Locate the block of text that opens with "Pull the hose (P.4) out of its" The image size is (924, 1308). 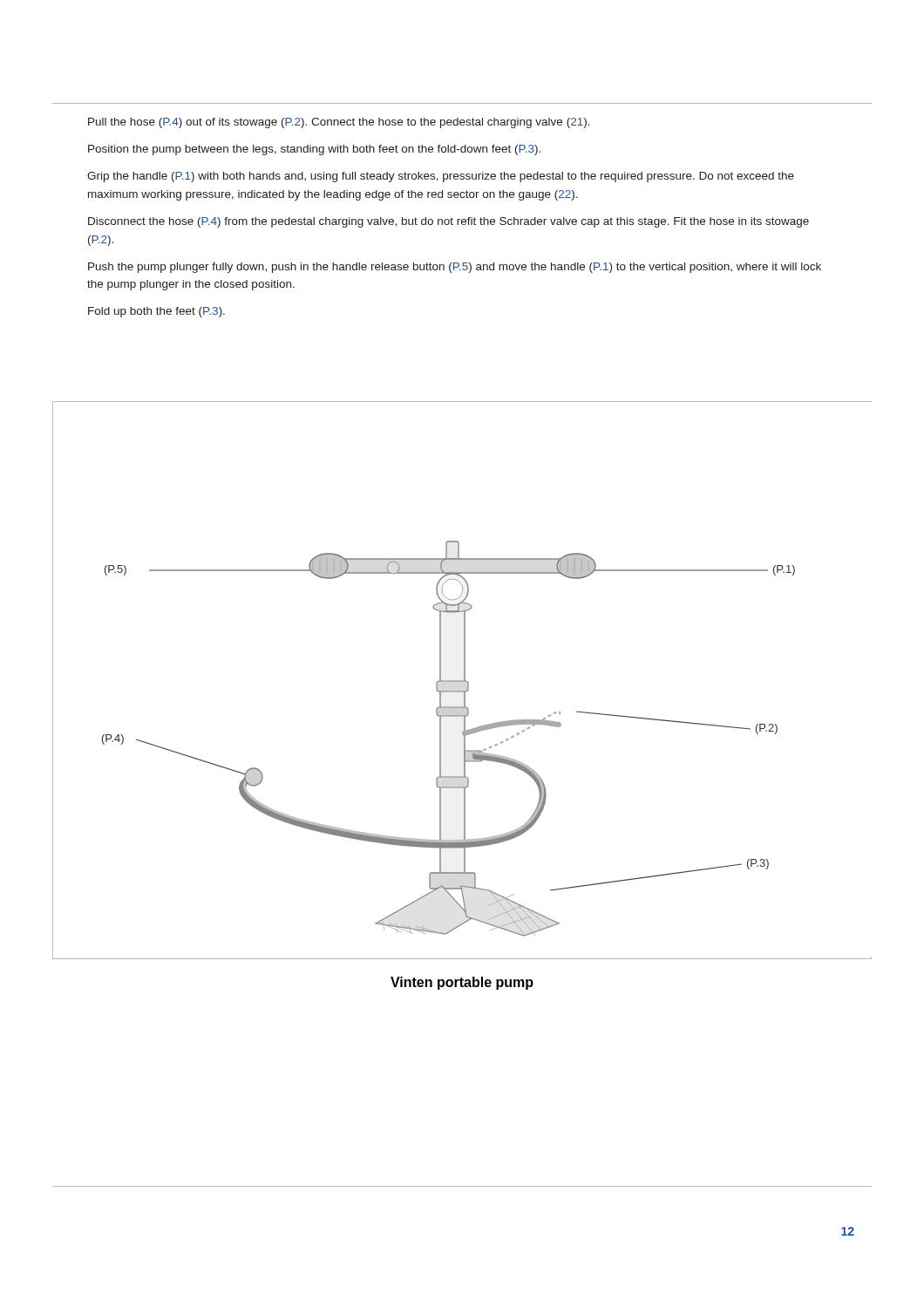(x=339, y=122)
